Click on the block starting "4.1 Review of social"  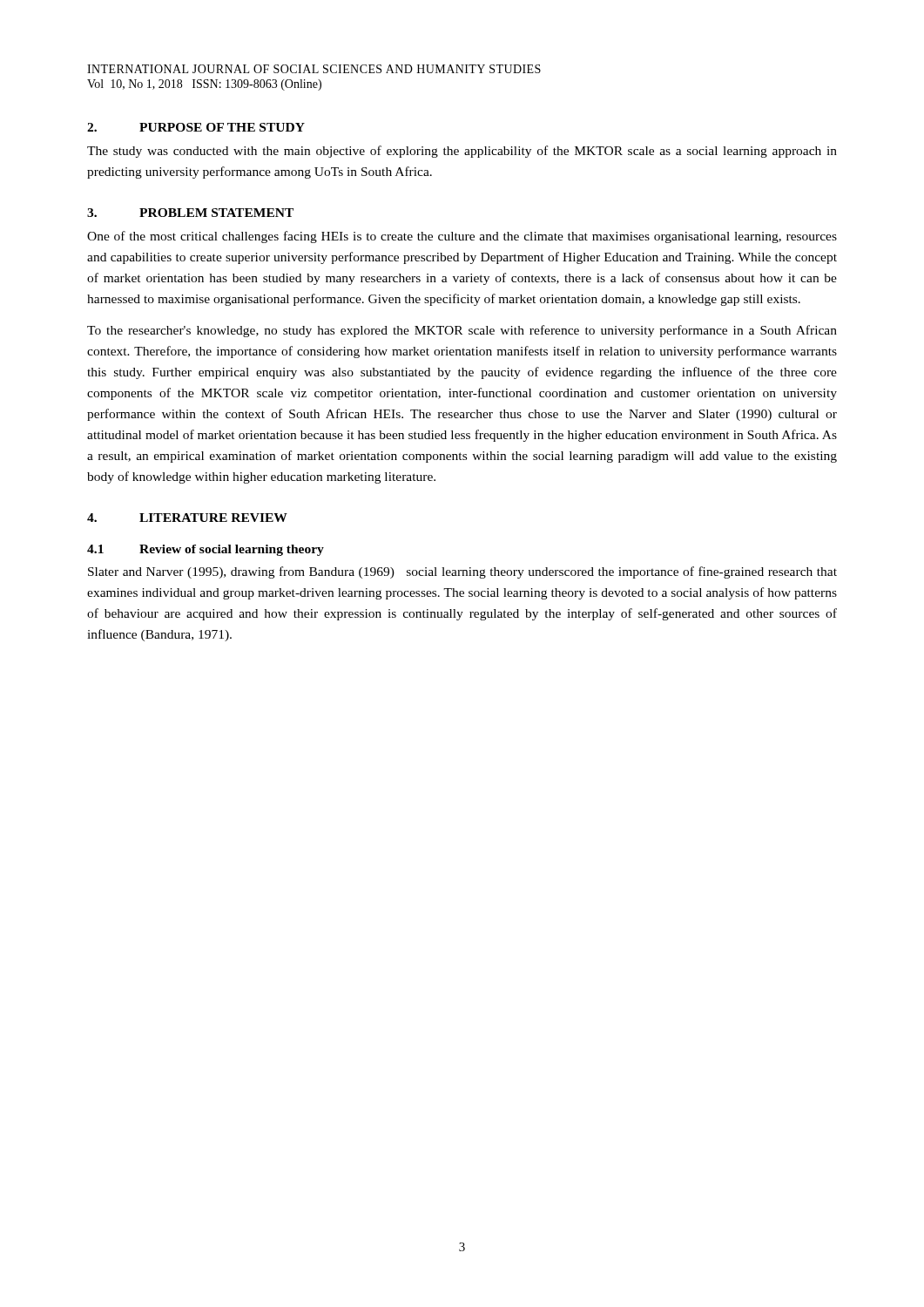tap(205, 549)
